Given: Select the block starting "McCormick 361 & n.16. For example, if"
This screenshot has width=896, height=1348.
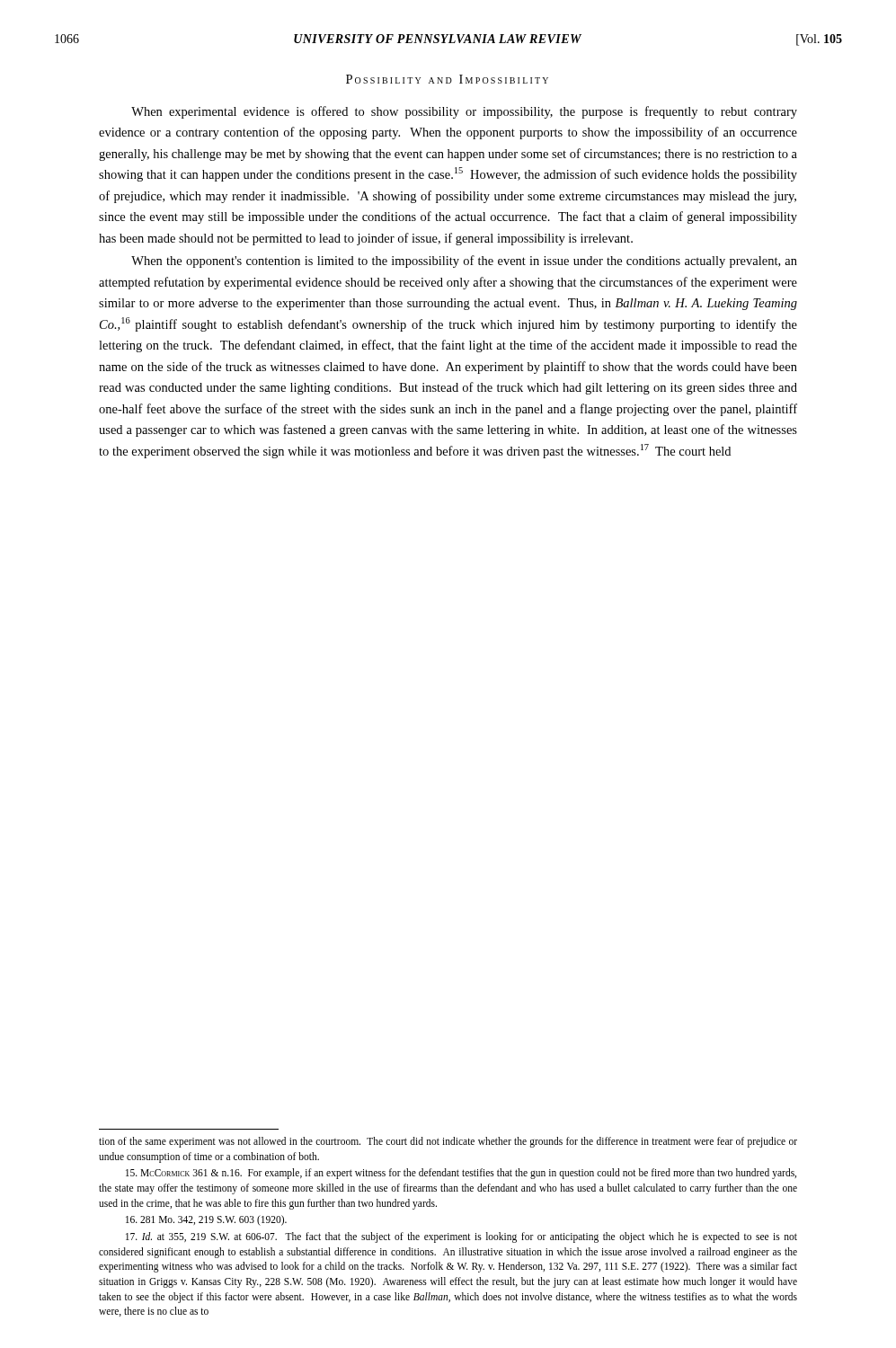Looking at the screenshot, I should pyautogui.click(x=448, y=1188).
